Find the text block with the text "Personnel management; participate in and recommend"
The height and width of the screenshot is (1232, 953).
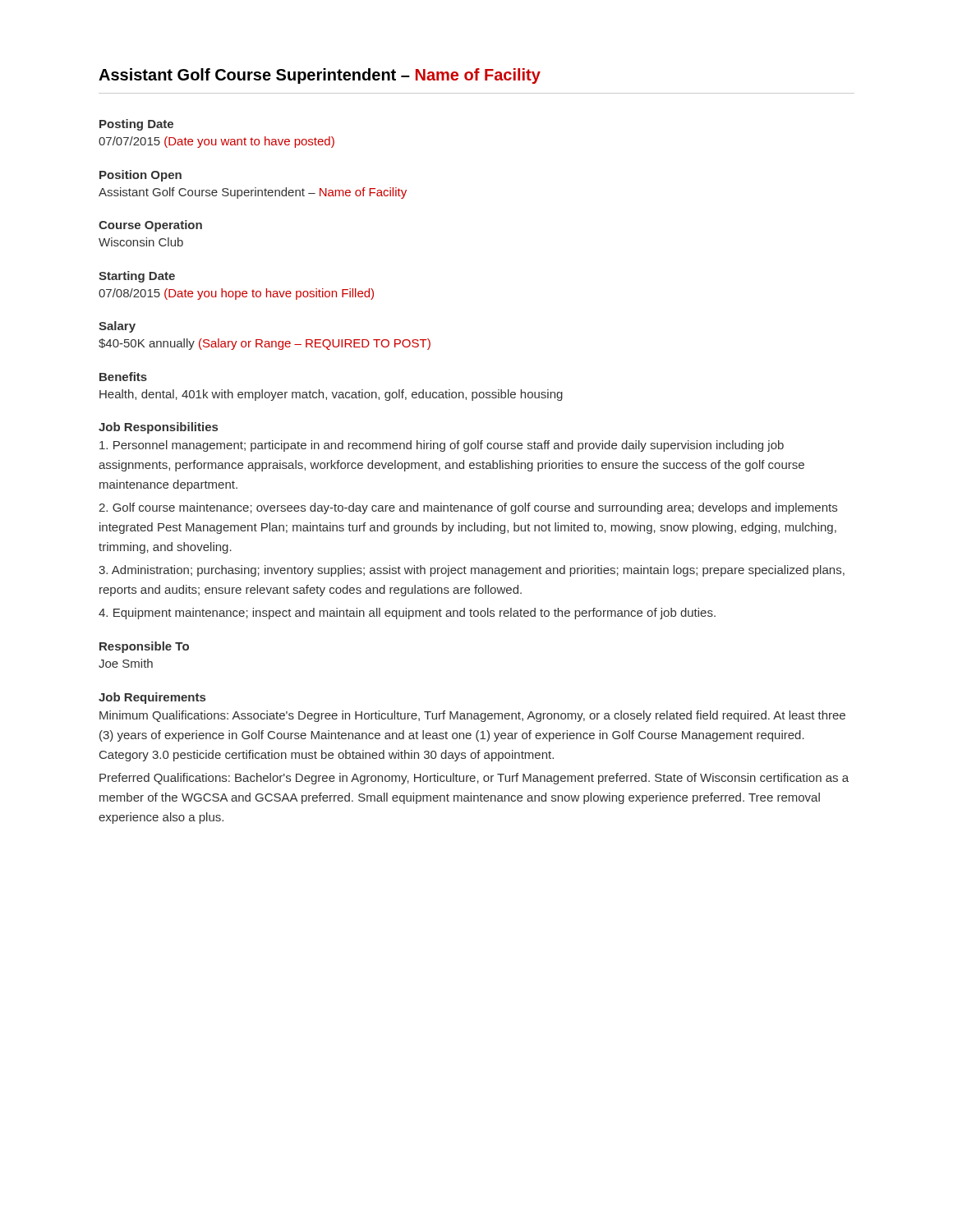pyautogui.click(x=476, y=529)
